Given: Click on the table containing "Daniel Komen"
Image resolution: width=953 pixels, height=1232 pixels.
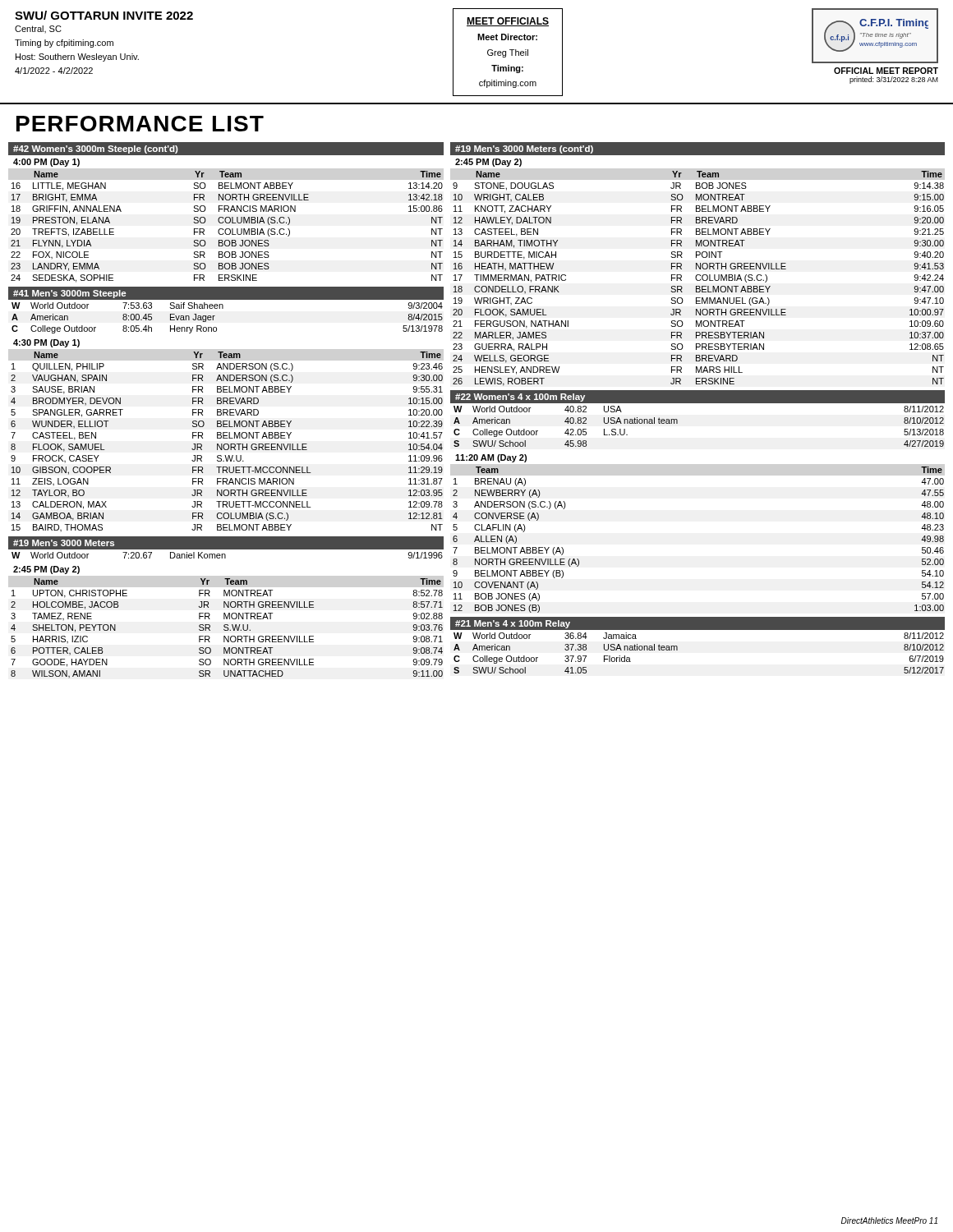Looking at the screenshot, I should pos(226,555).
